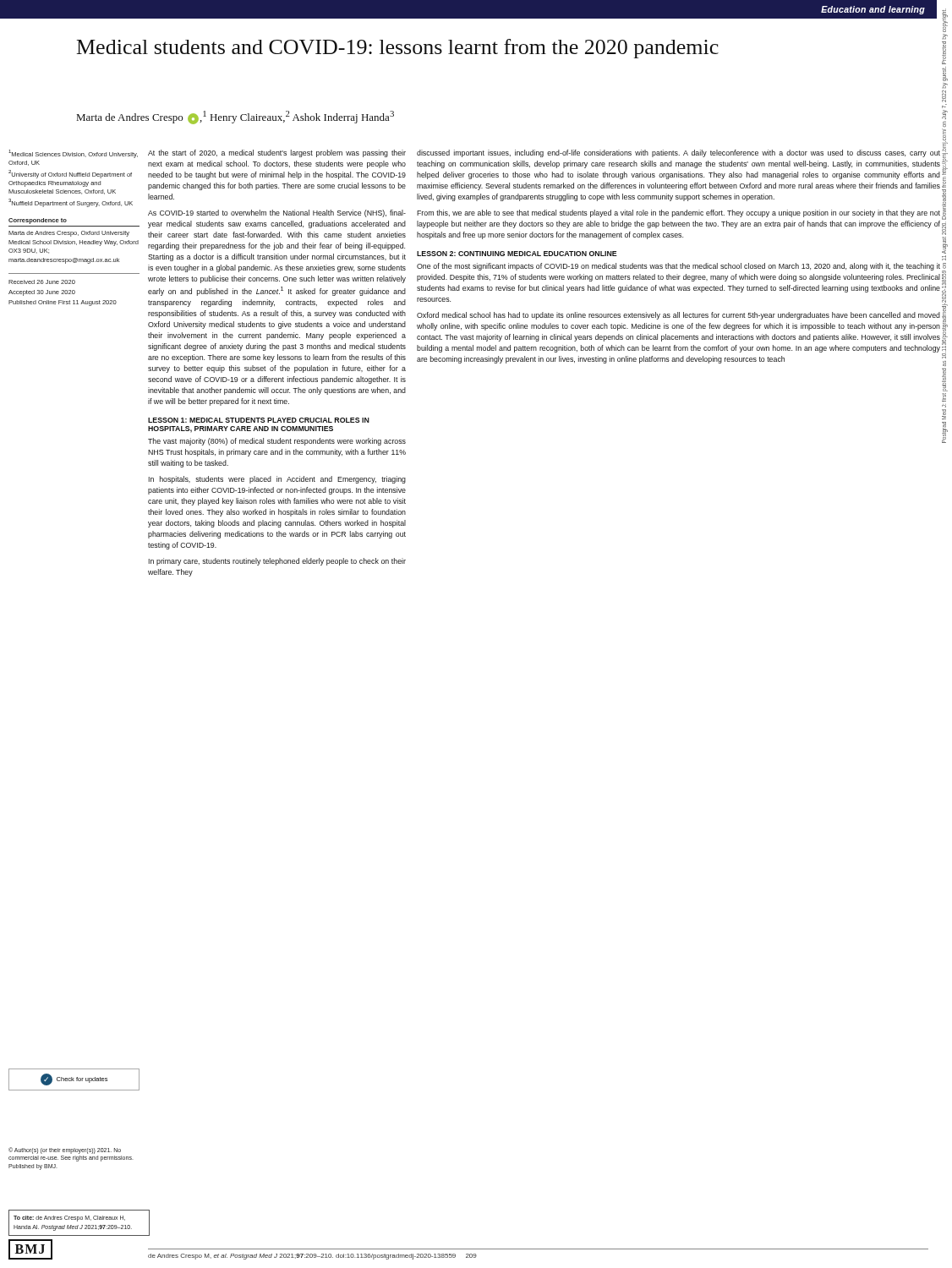Select the region starting "Correspondence to Marta de Andres"
This screenshot has width=952, height=1268.
click(74, 240)
